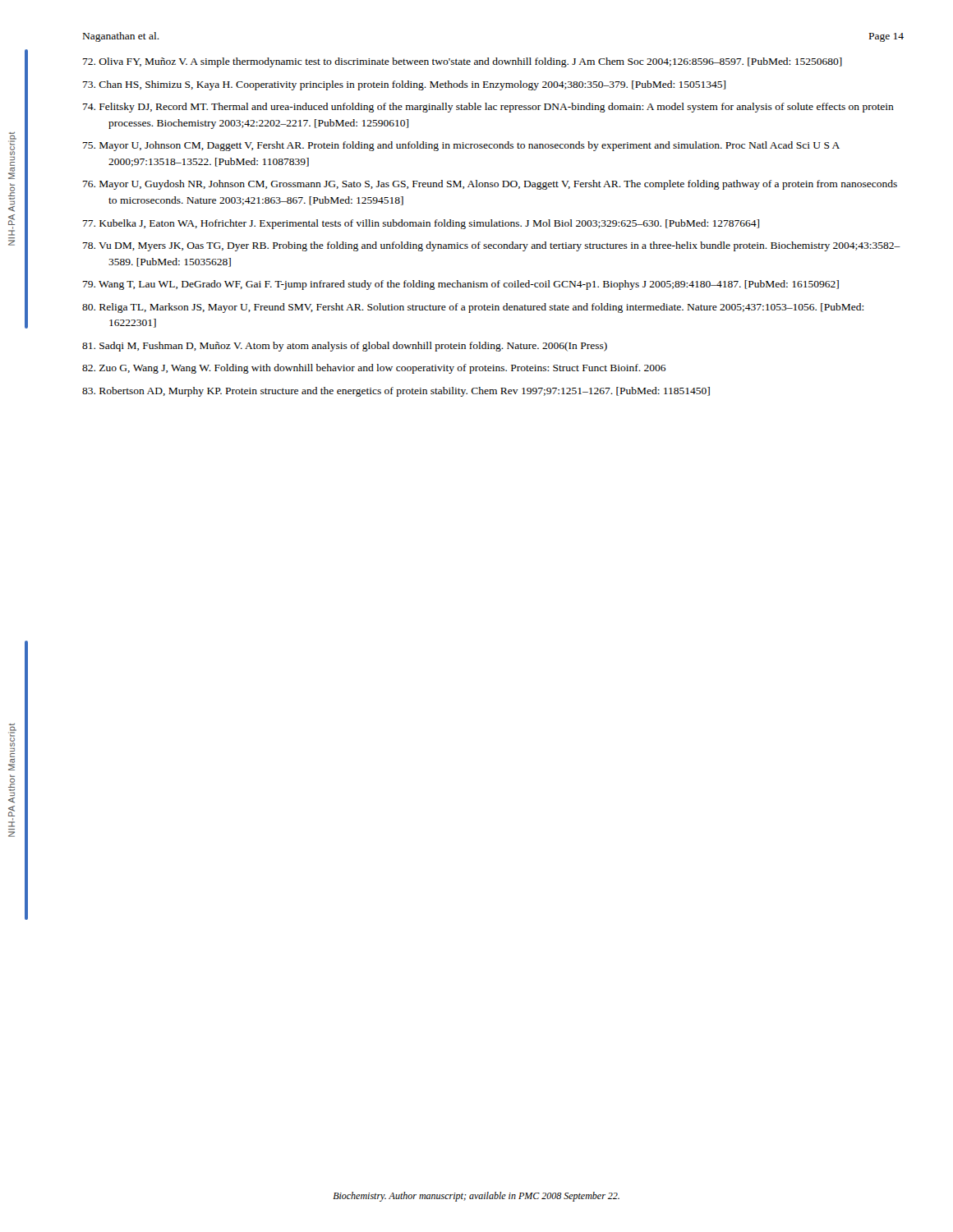
Task: Find the list item with the text "77. Kubelka J, Eaton WA,"
Action: tap(421, 223)
